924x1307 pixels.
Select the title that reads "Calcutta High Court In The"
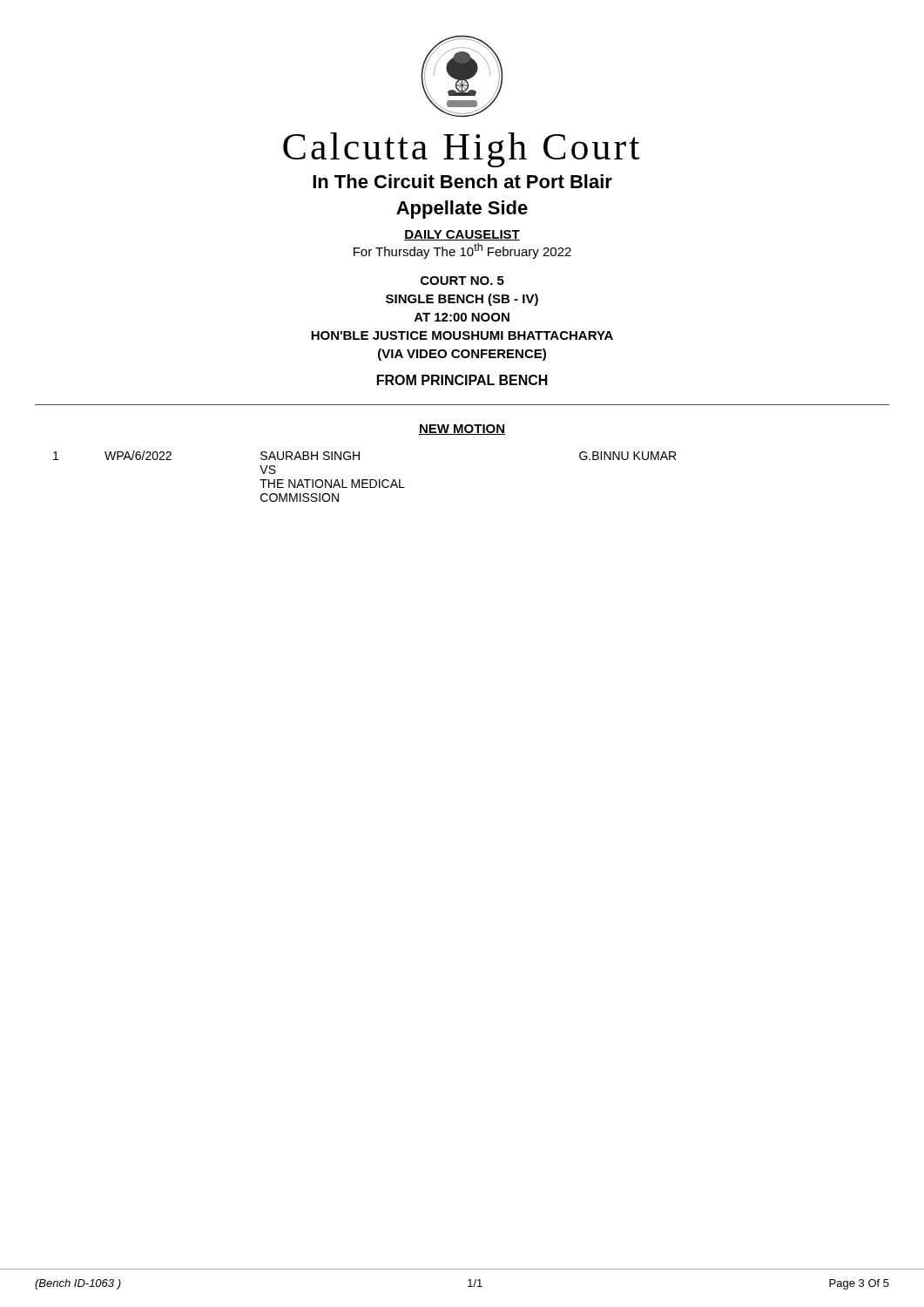462,172
